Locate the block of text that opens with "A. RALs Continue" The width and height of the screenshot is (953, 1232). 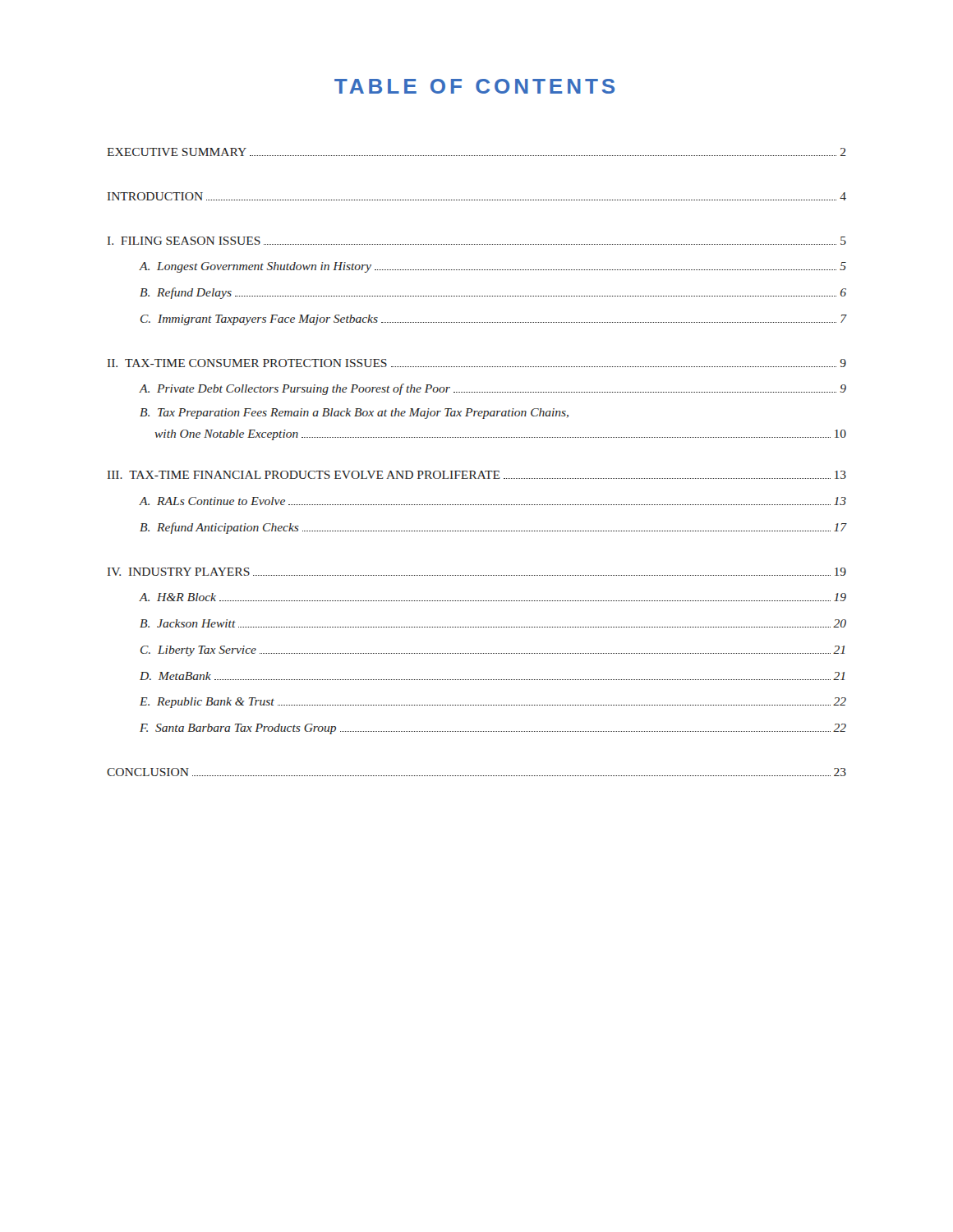(x=476, y=501)
